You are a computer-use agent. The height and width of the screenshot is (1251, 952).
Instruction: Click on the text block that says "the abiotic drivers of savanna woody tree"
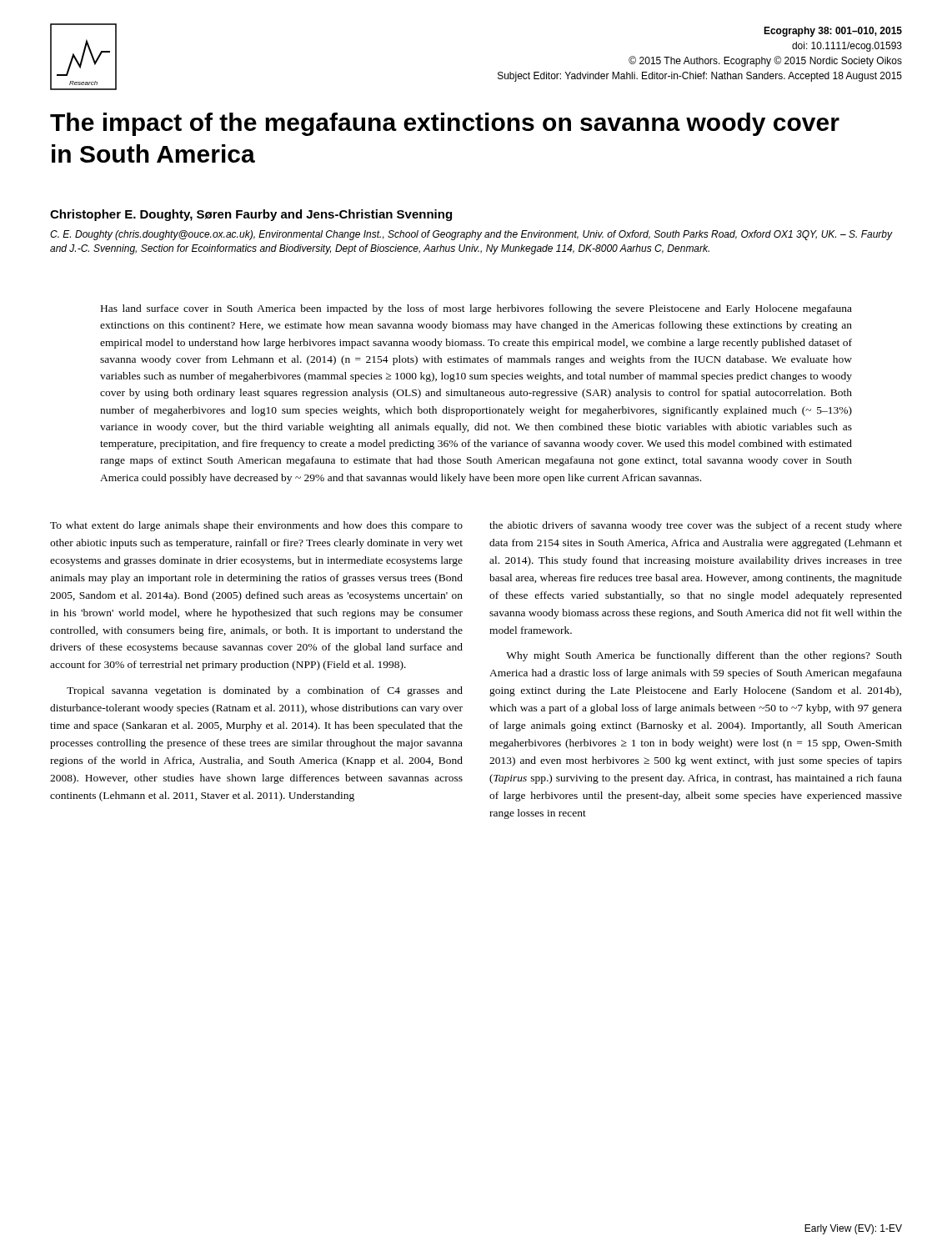point(696,670)
